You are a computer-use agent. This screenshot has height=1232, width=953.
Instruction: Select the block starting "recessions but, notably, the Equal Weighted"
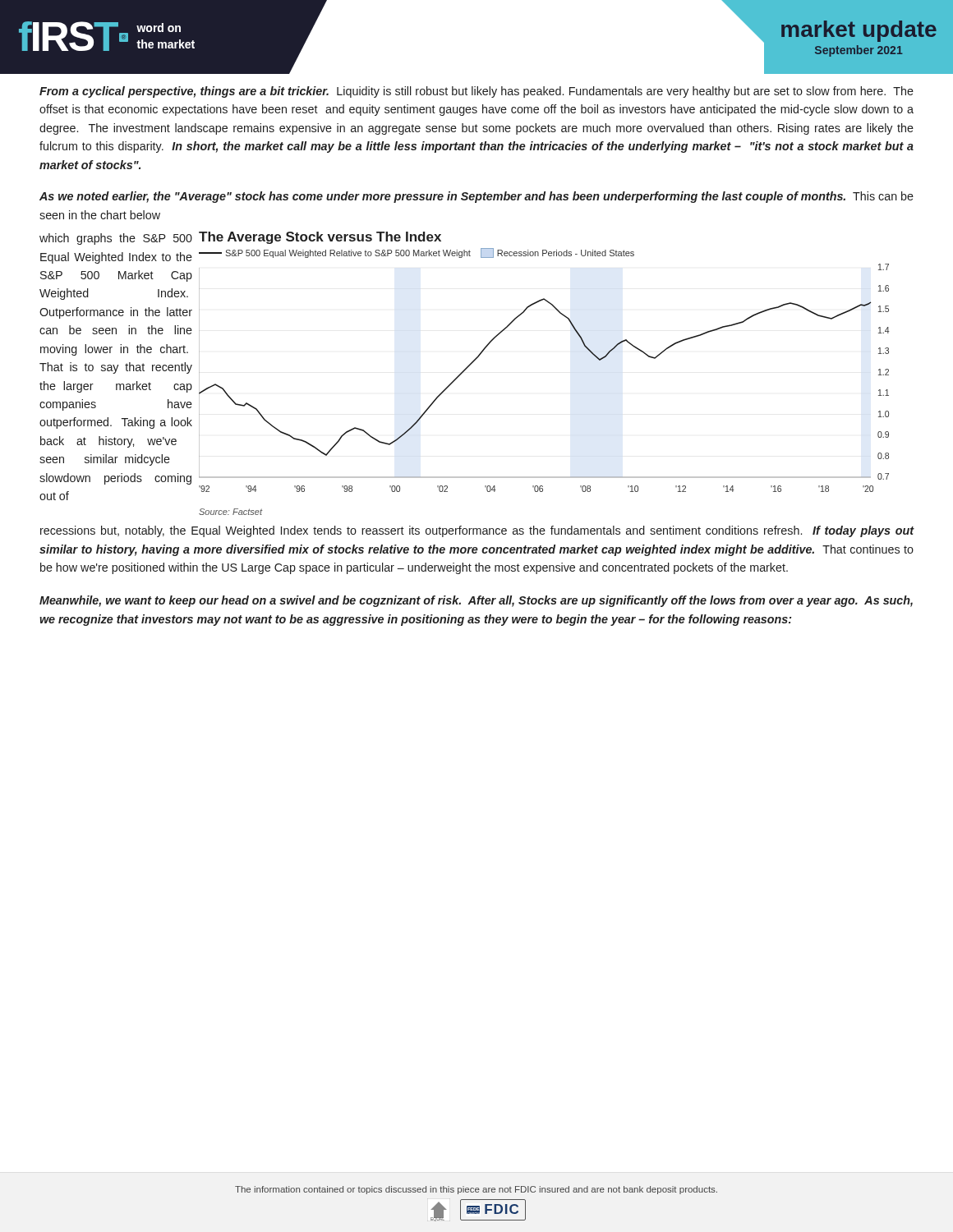[476, 549]
